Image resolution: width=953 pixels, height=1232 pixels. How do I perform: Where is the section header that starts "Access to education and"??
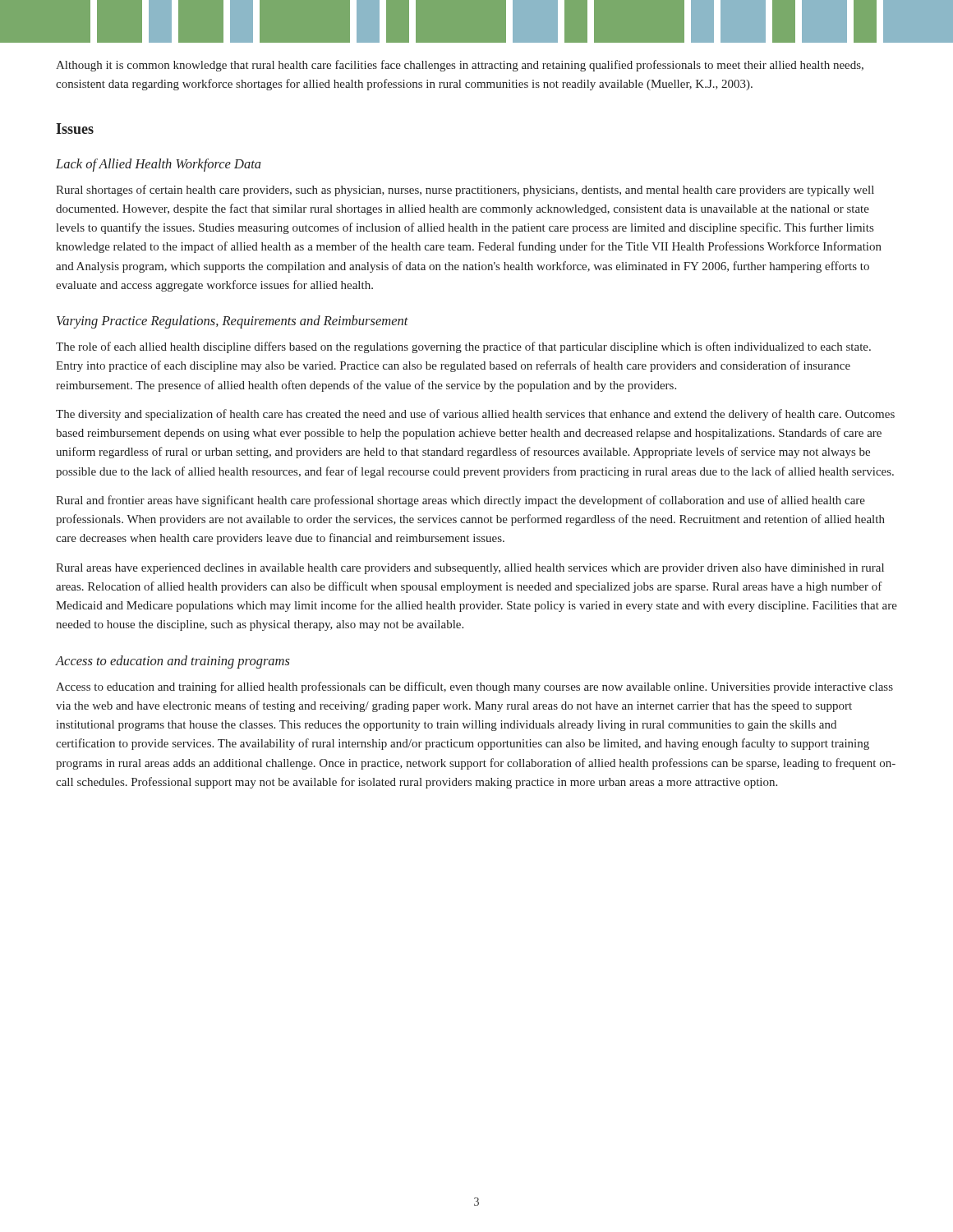click(173, 660)
